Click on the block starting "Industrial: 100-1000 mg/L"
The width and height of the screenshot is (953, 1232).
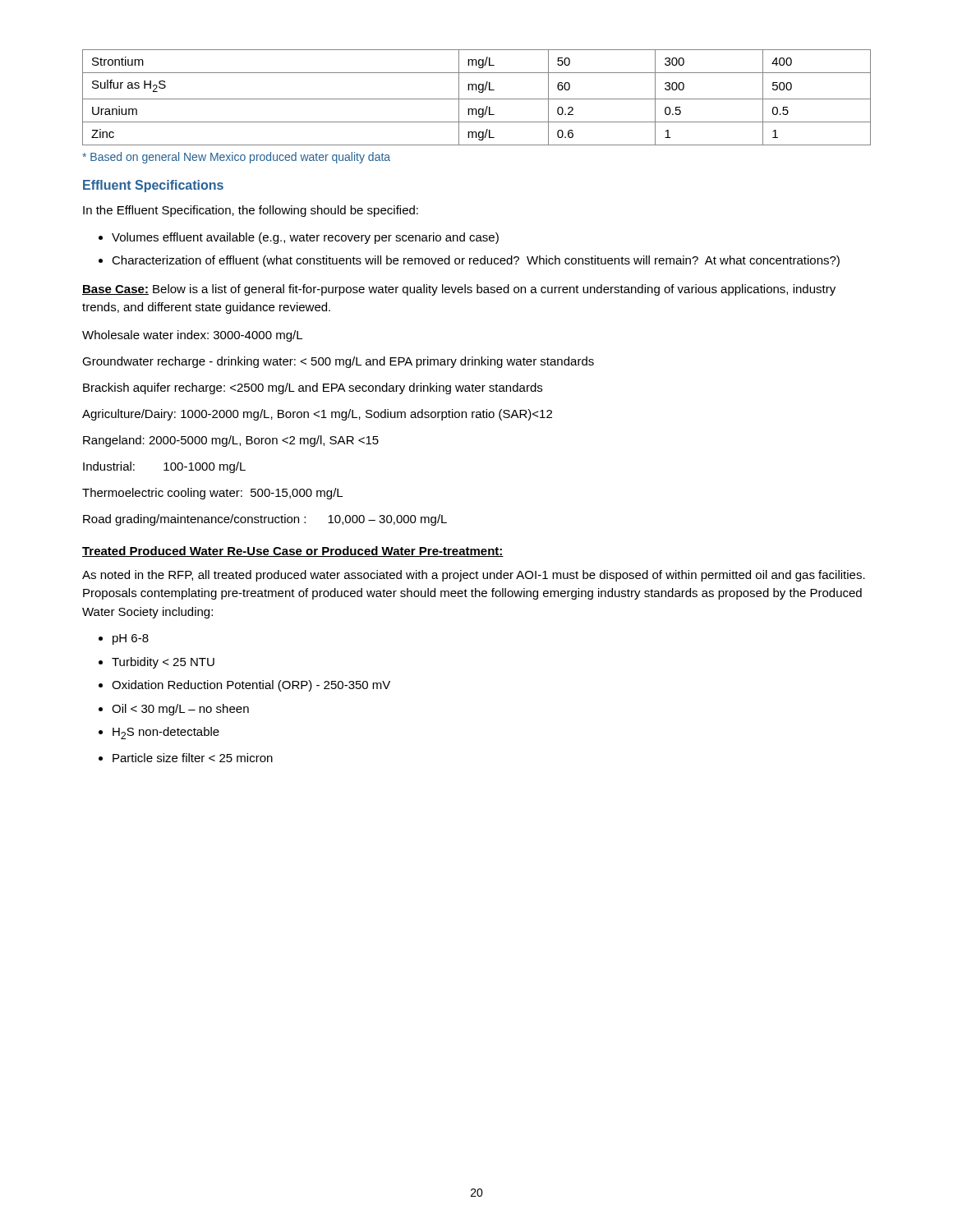coord(164,466)
